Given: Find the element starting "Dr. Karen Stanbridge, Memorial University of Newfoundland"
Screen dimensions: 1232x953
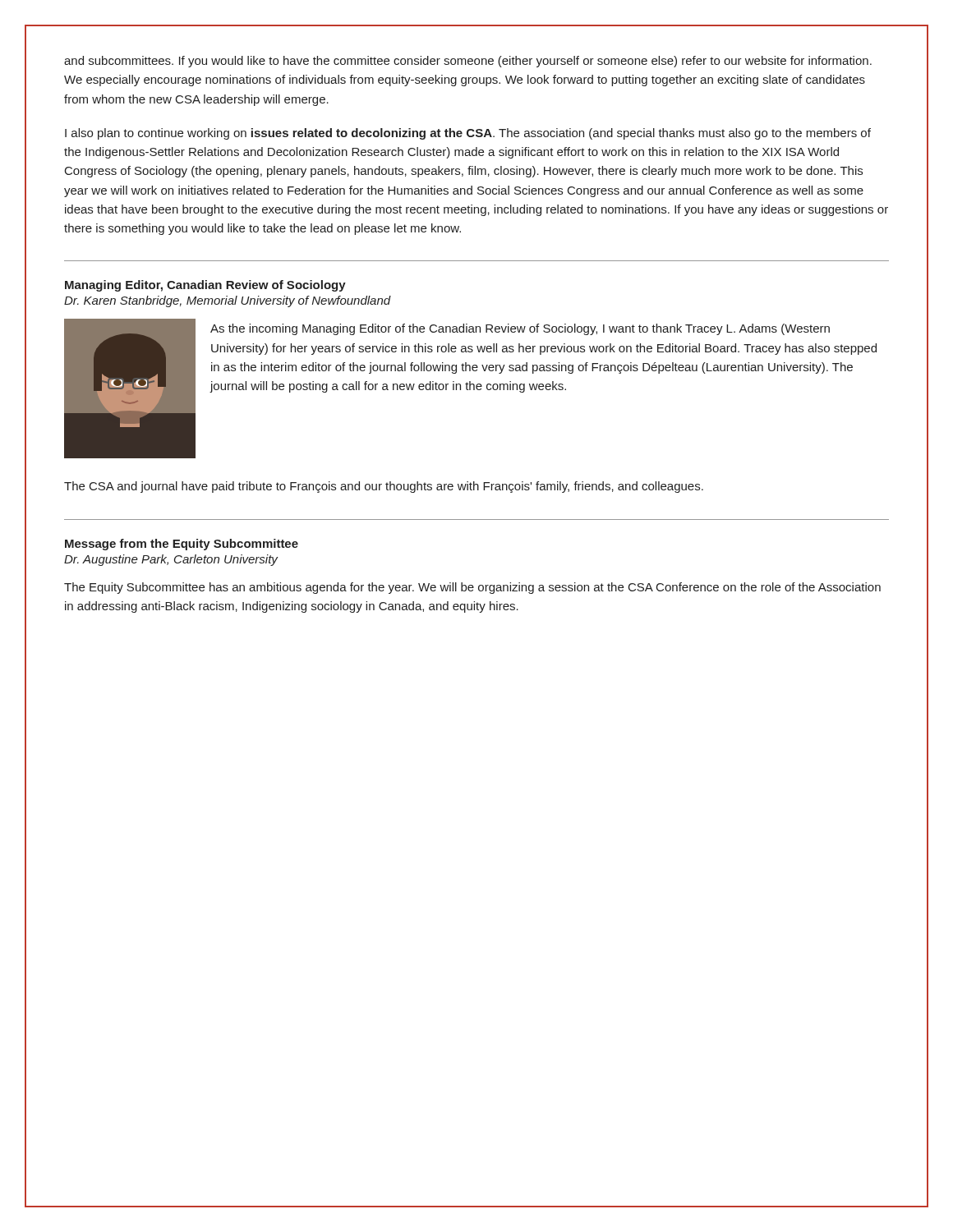Looking at the screenshot, I should tap(227, 300).
